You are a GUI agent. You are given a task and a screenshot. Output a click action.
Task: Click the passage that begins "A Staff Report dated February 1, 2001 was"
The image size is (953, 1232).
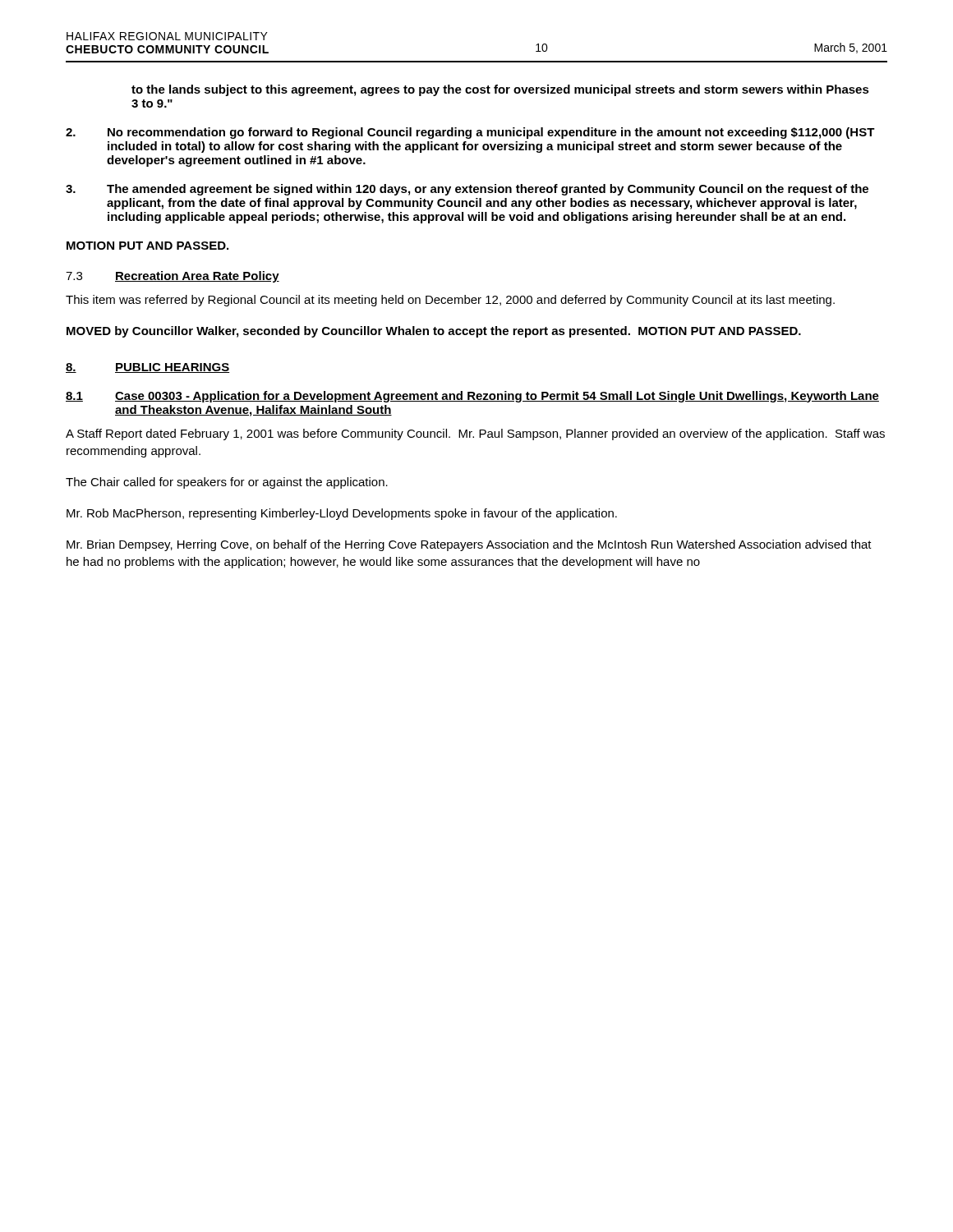(x=475, y=442)
